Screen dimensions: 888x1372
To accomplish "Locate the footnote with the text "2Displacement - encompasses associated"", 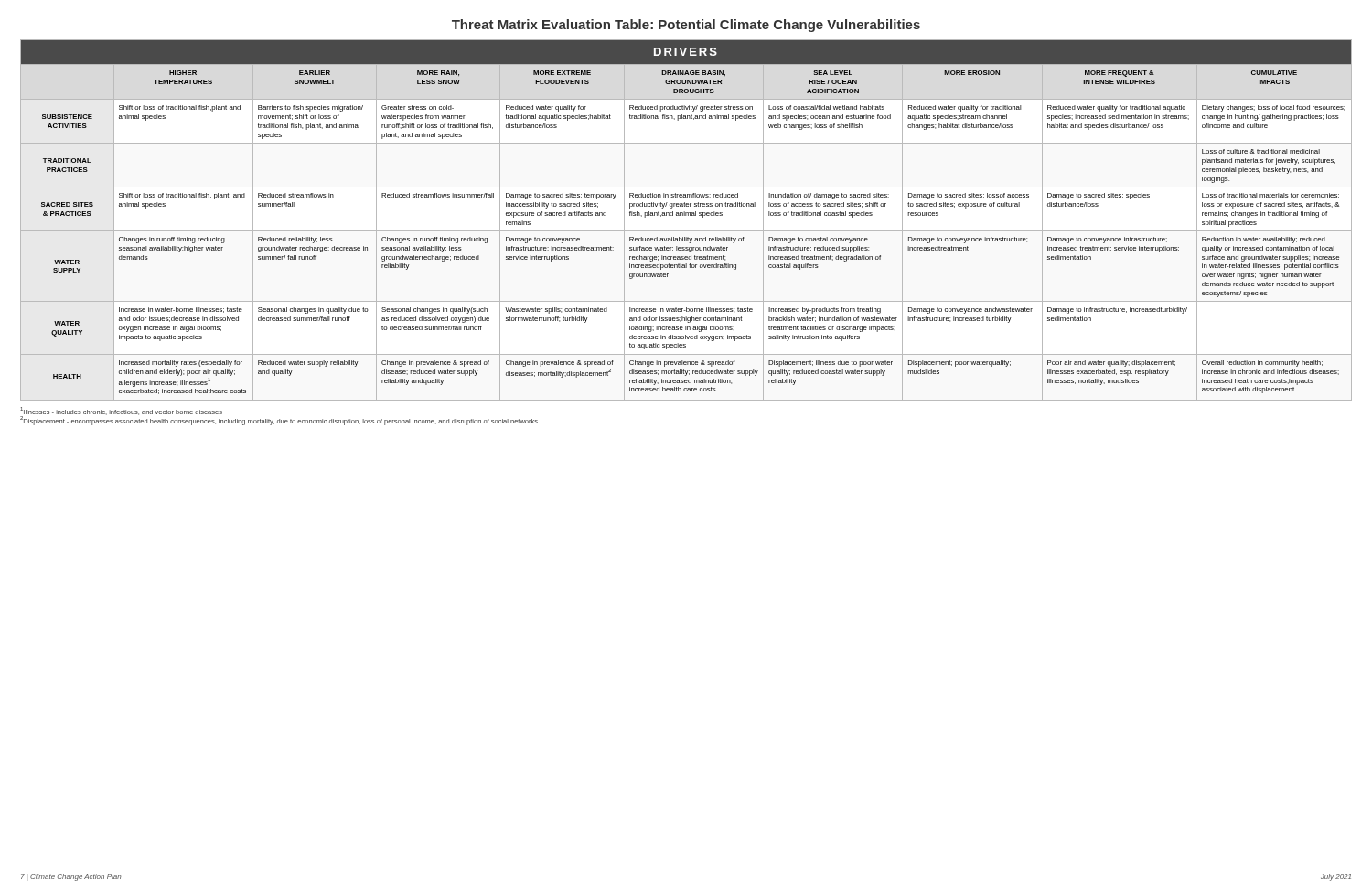I will pos(279,420).
